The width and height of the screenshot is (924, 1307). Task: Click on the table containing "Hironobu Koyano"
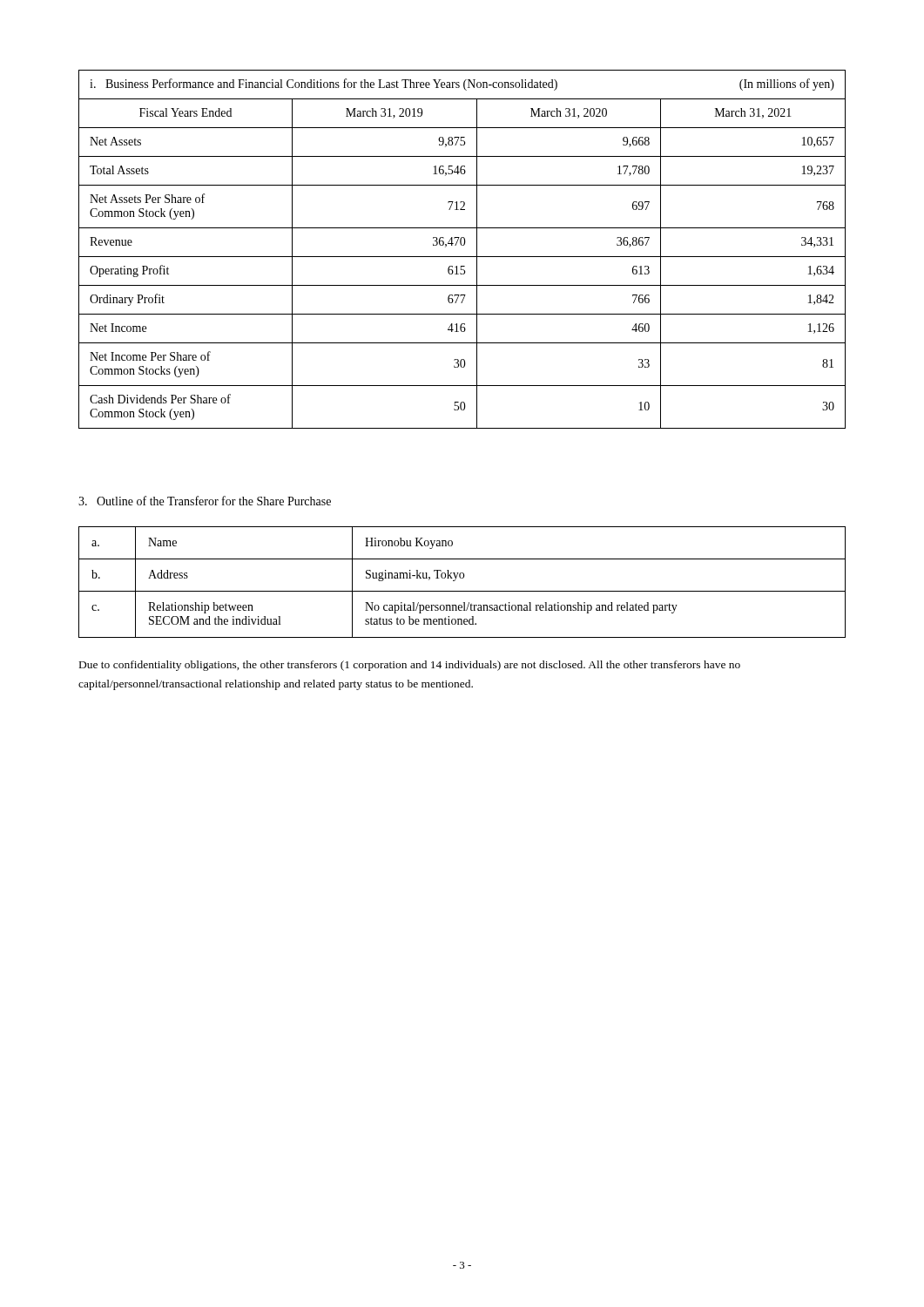pyautogui.click(x=462, y=582)
